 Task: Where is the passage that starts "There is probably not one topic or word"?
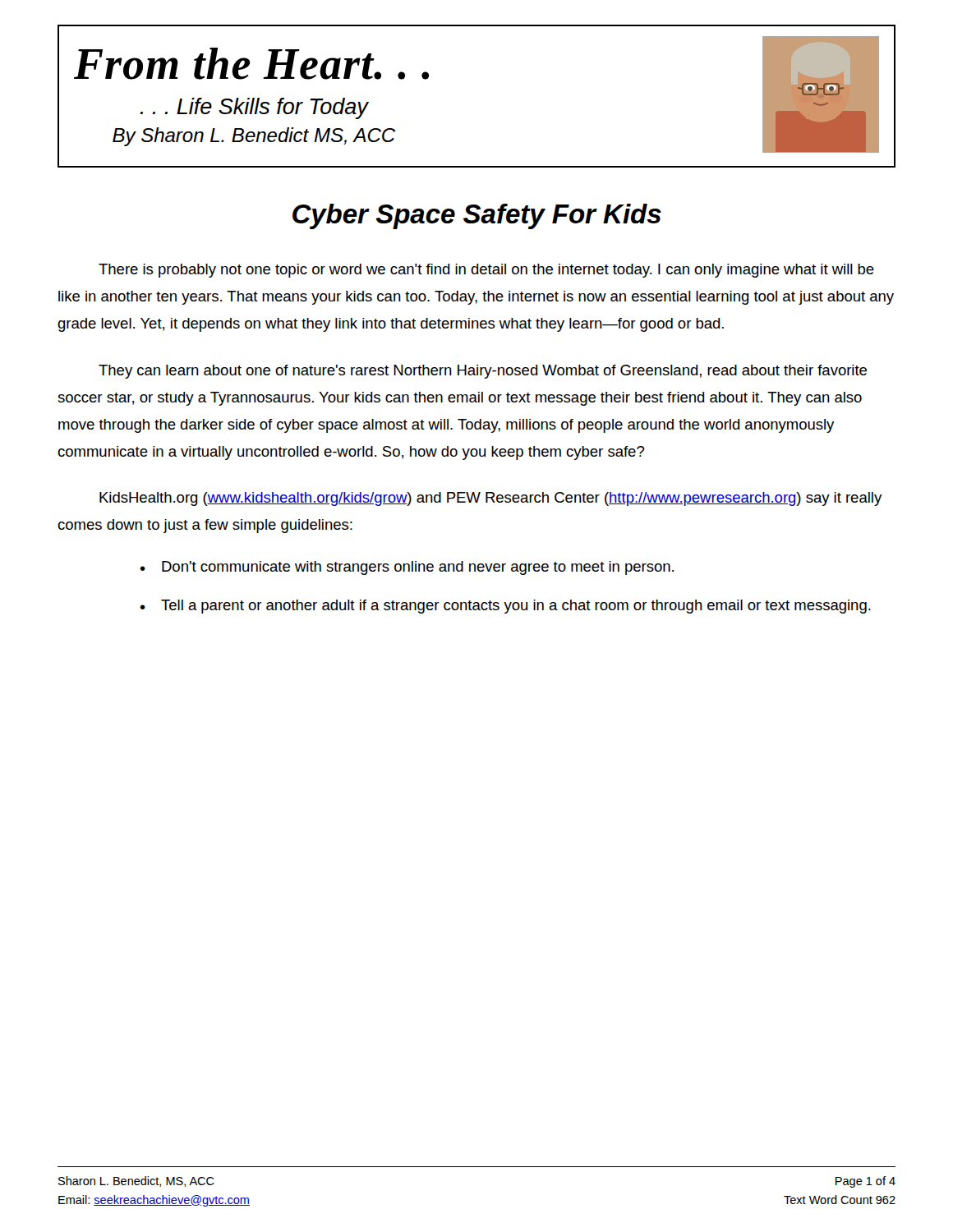click(x=476, y=296)
